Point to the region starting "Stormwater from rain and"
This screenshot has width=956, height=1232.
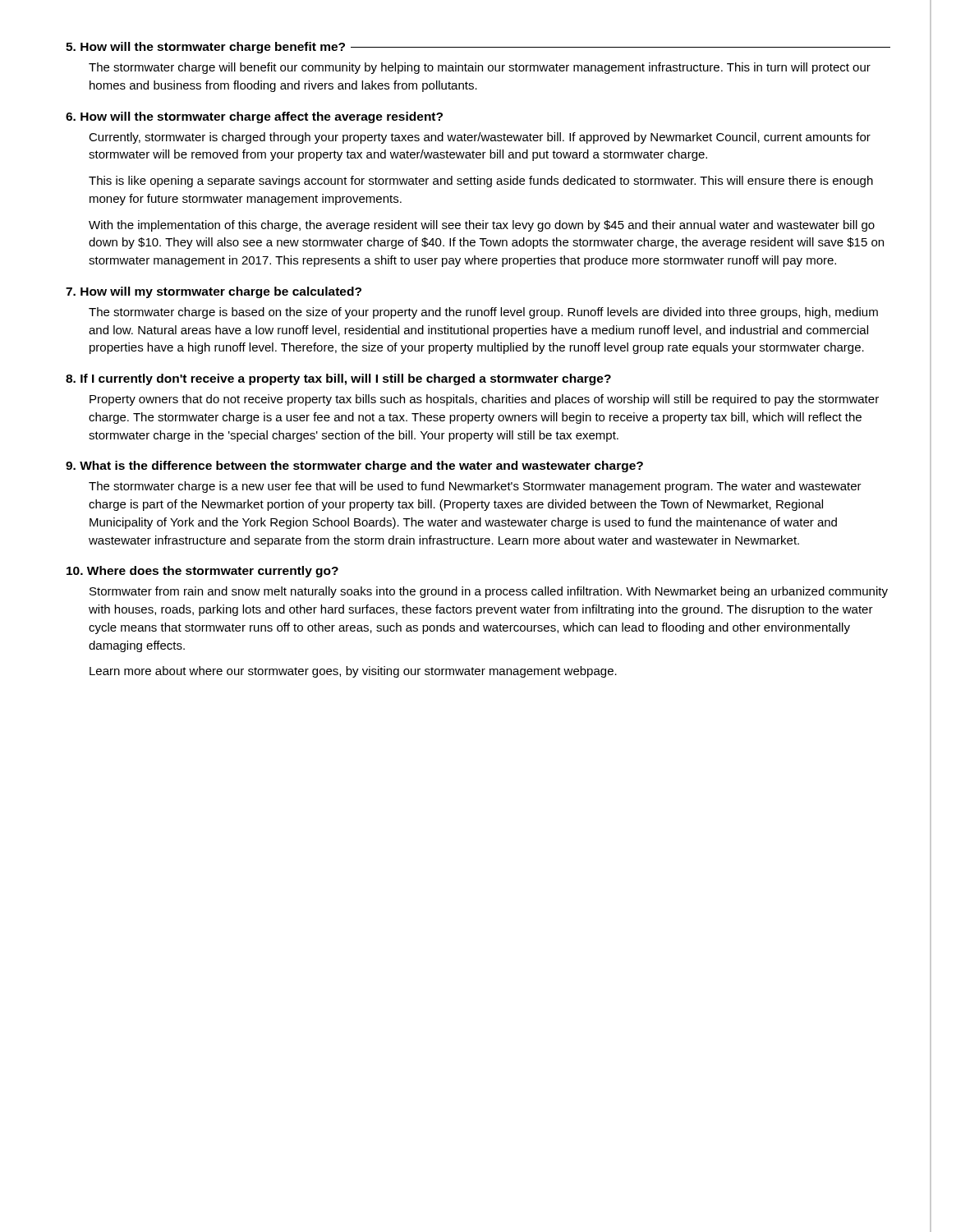pyautogui.click(x=488, y=618)
